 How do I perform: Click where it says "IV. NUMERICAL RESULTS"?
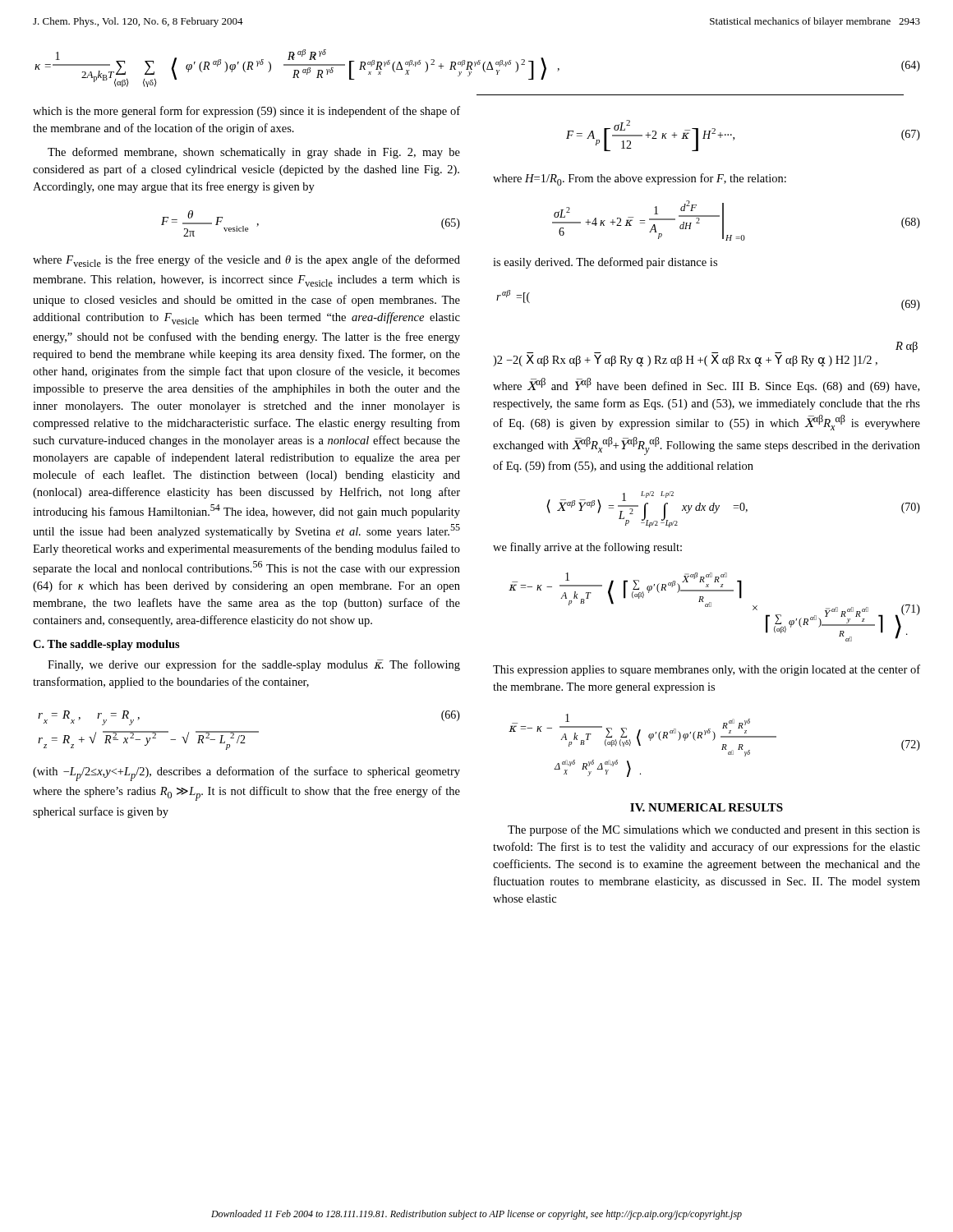click(x=707, y=807)
